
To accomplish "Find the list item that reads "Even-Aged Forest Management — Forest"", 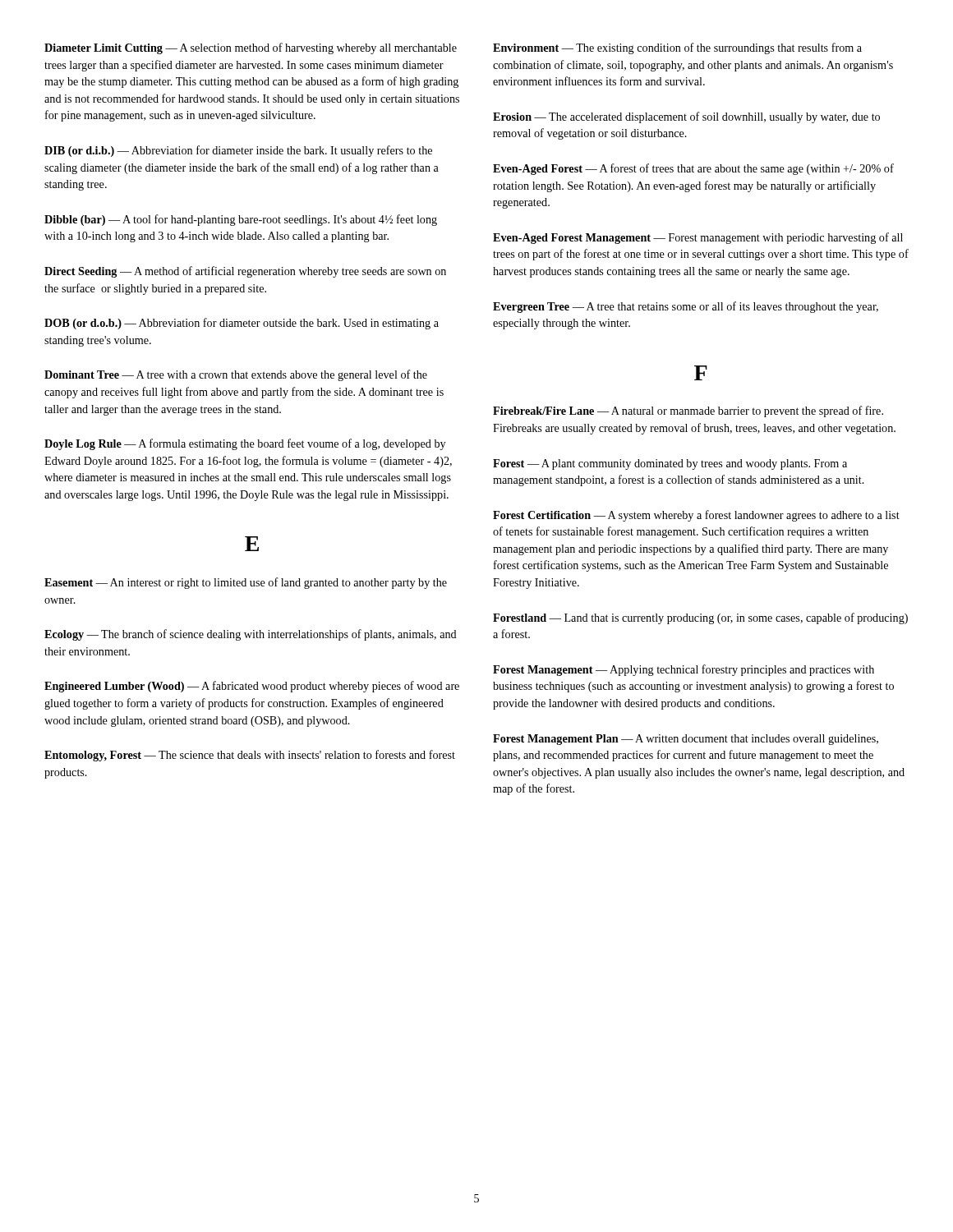I will [x=701, y=254].
